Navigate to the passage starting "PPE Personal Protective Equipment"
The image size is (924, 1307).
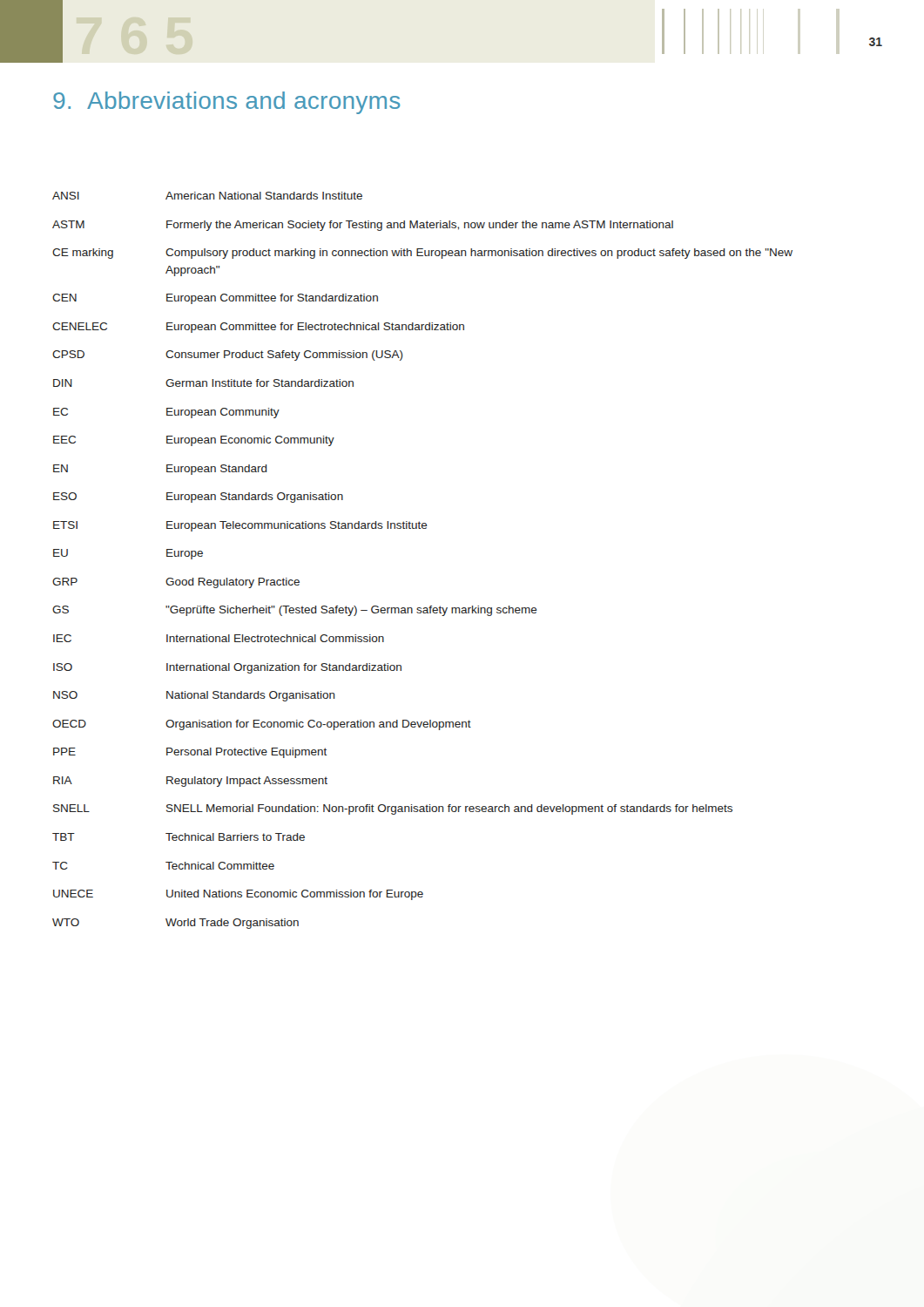pyautogui.click(x=190, y=753)
